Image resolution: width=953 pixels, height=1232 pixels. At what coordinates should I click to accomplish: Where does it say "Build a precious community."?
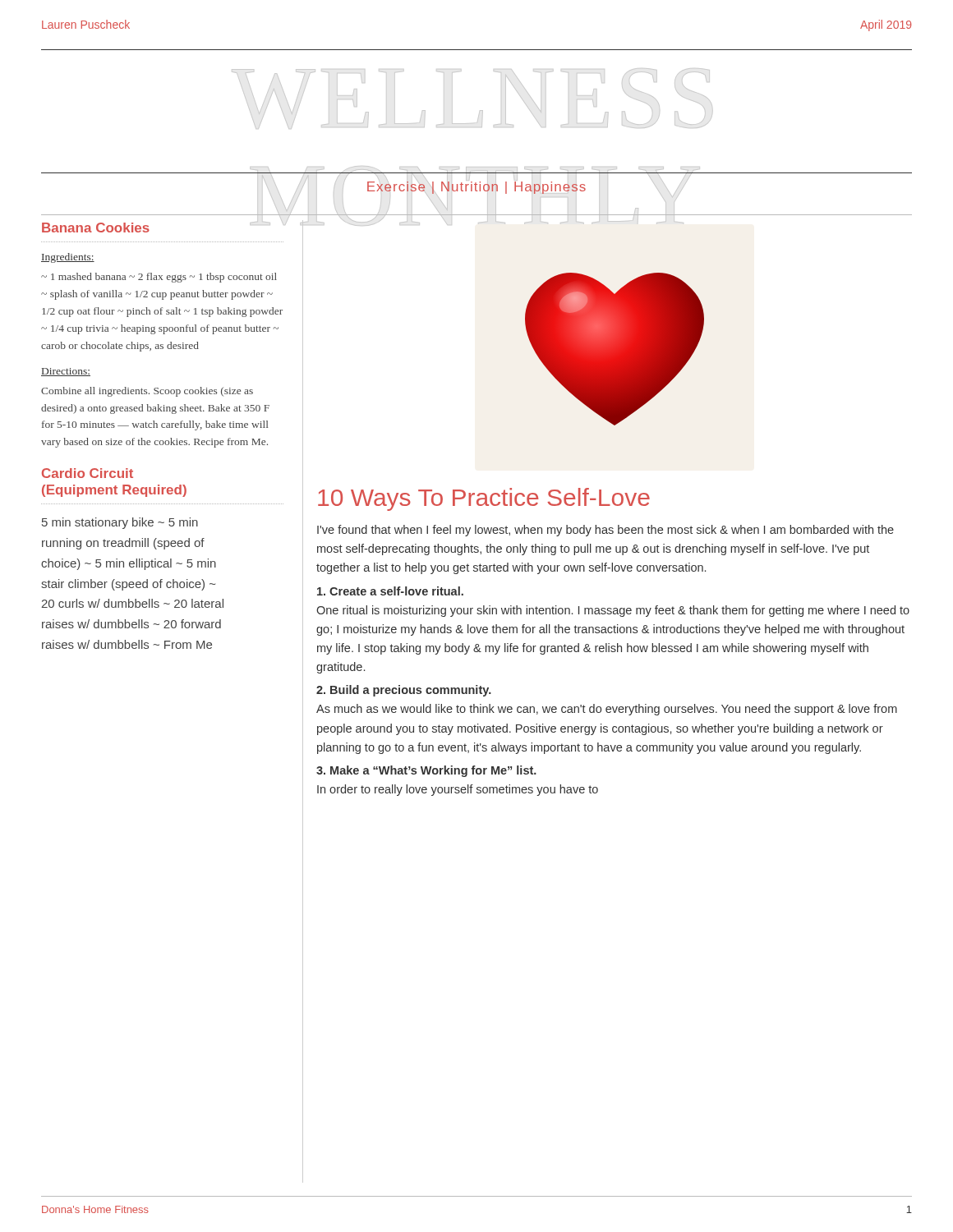[x=404, y=691]
